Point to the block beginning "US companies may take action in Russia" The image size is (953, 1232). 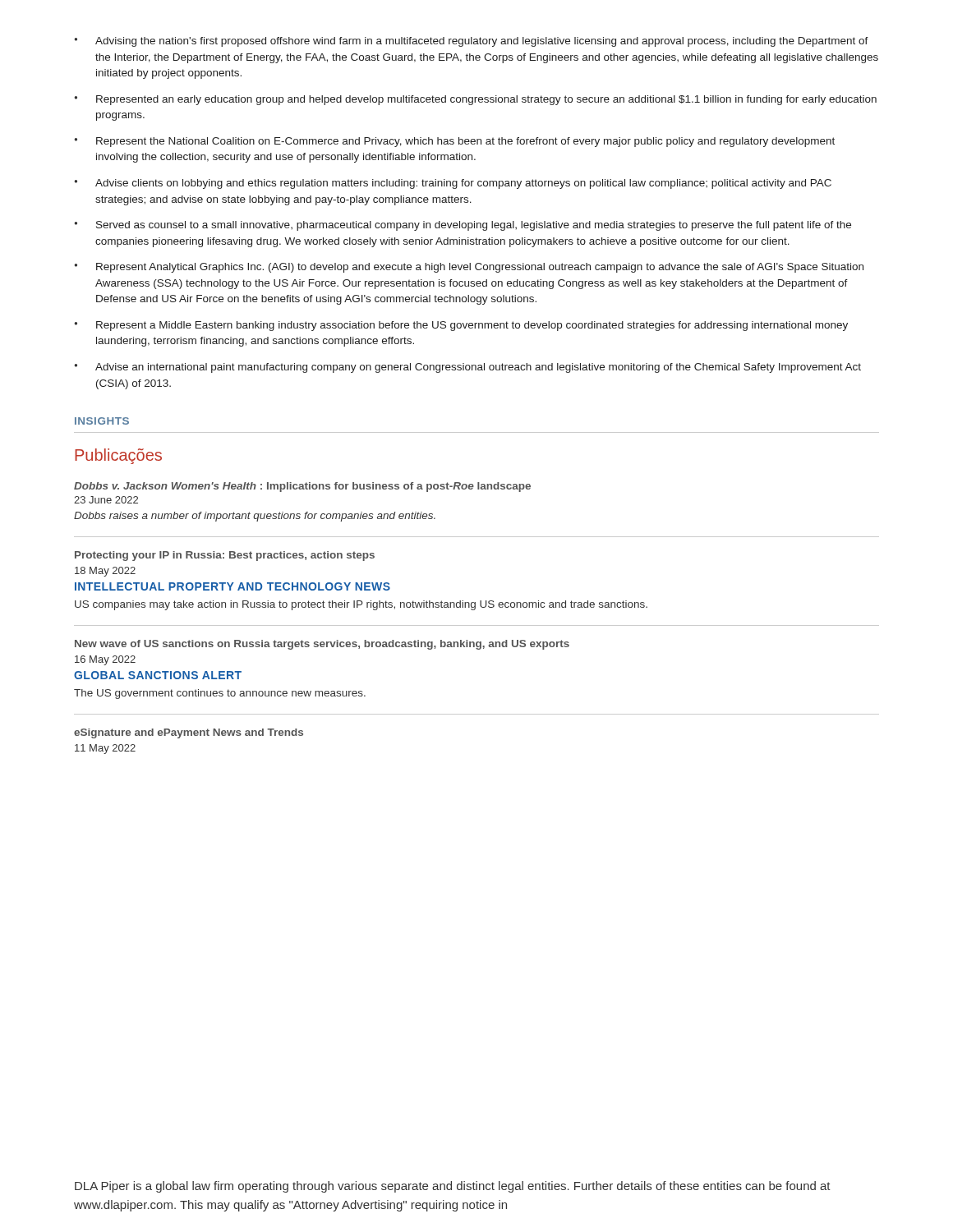pyautogui.click(x=361, y=604)
